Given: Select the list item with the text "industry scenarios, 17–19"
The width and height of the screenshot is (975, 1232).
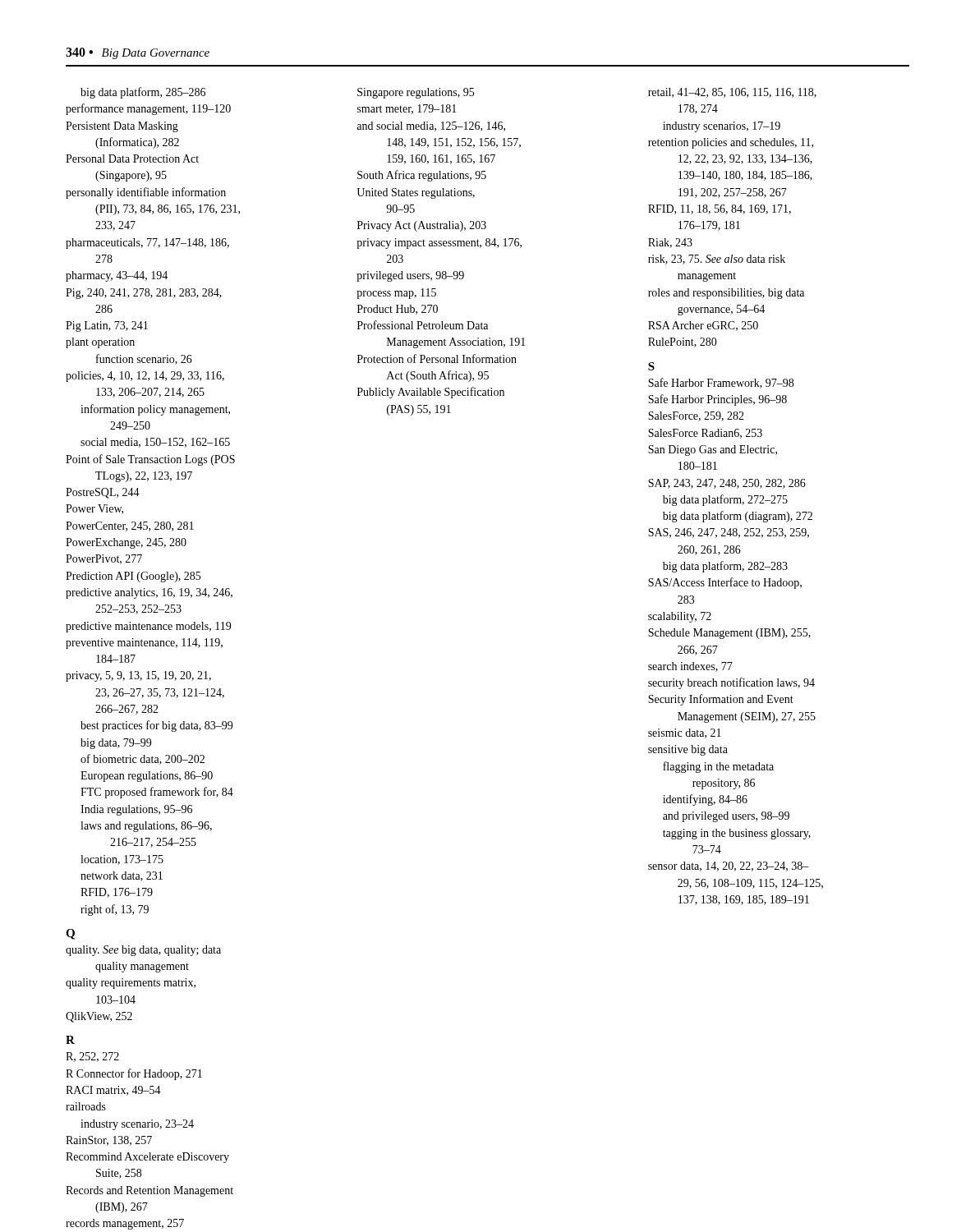Looking at the screenshot, I should 722,126.
